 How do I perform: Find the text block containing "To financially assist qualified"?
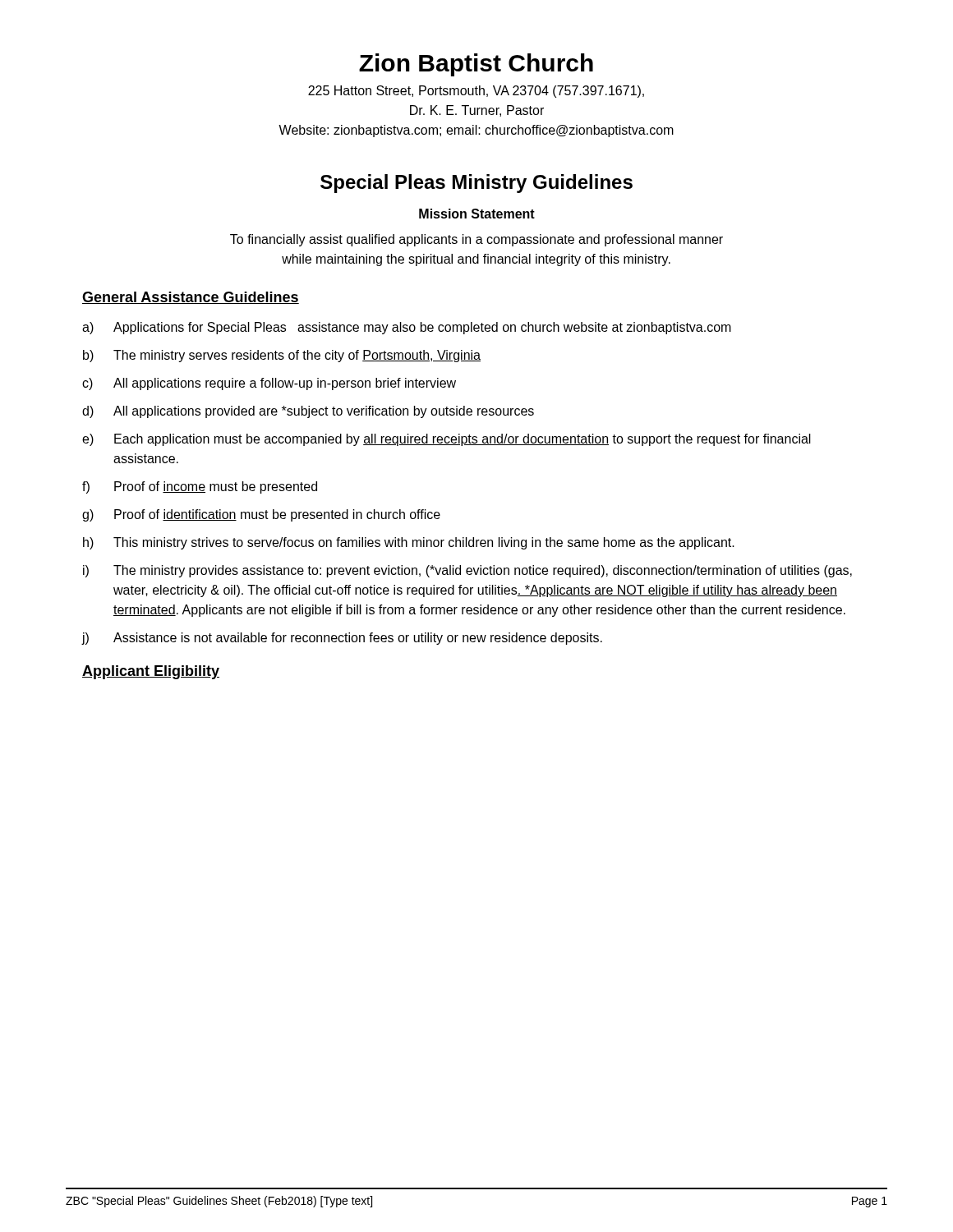coord(476,249)
